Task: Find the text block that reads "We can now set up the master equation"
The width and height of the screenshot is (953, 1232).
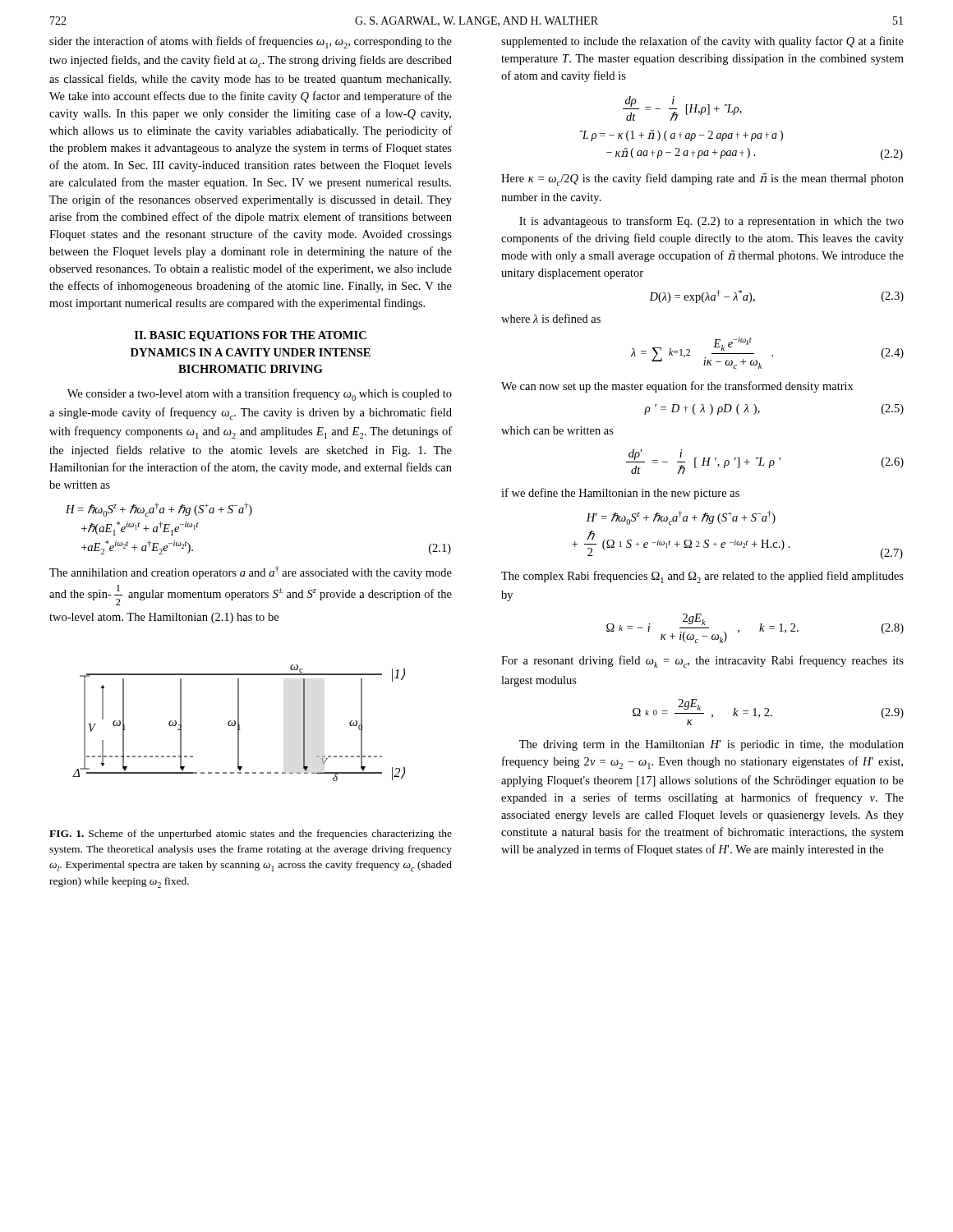Action: click(x=702, y=387)
